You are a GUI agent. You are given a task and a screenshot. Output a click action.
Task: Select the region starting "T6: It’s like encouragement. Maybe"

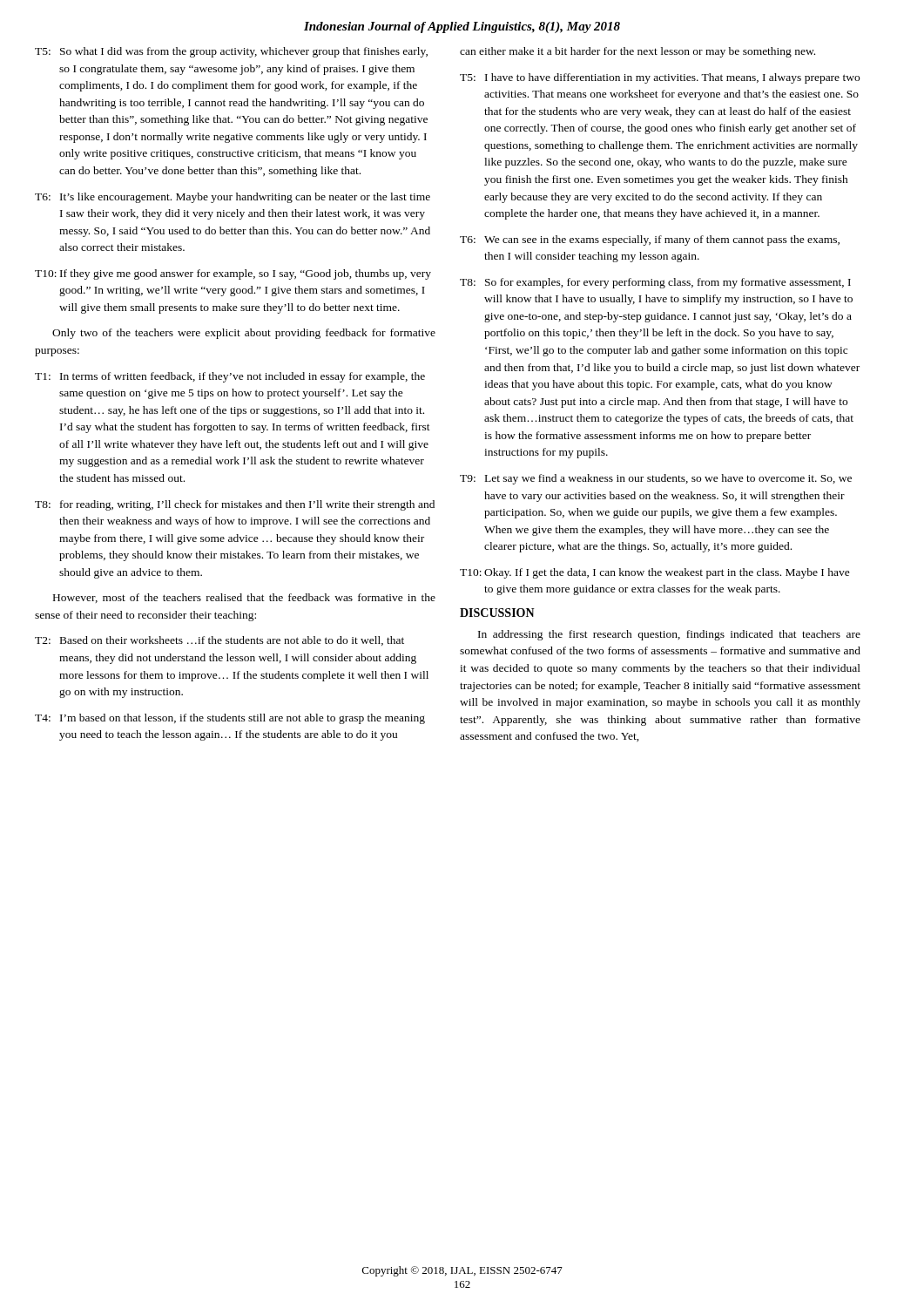[235, 222]
